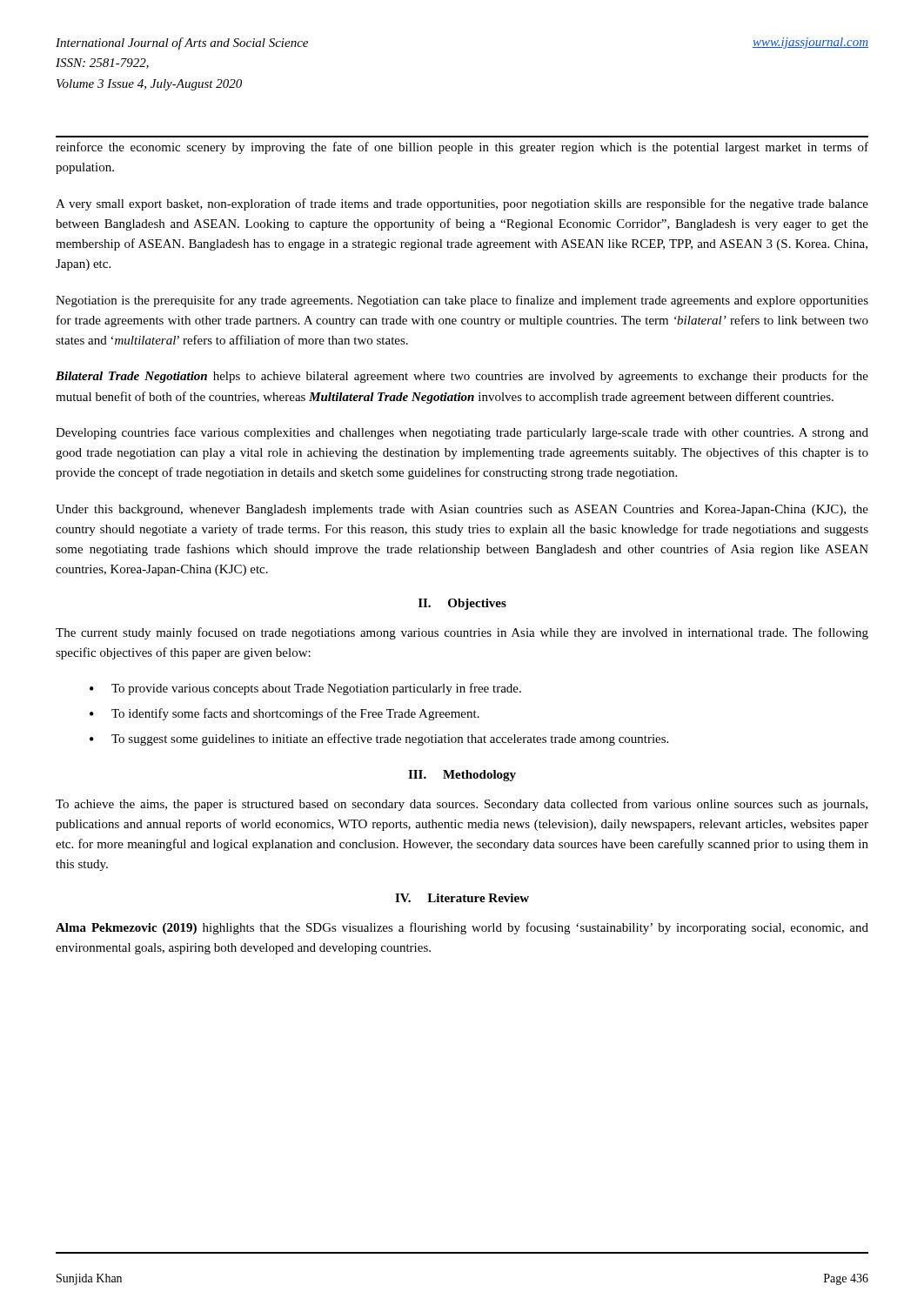Locate the region starting "Negotiation is the"

tap(462, 320)
